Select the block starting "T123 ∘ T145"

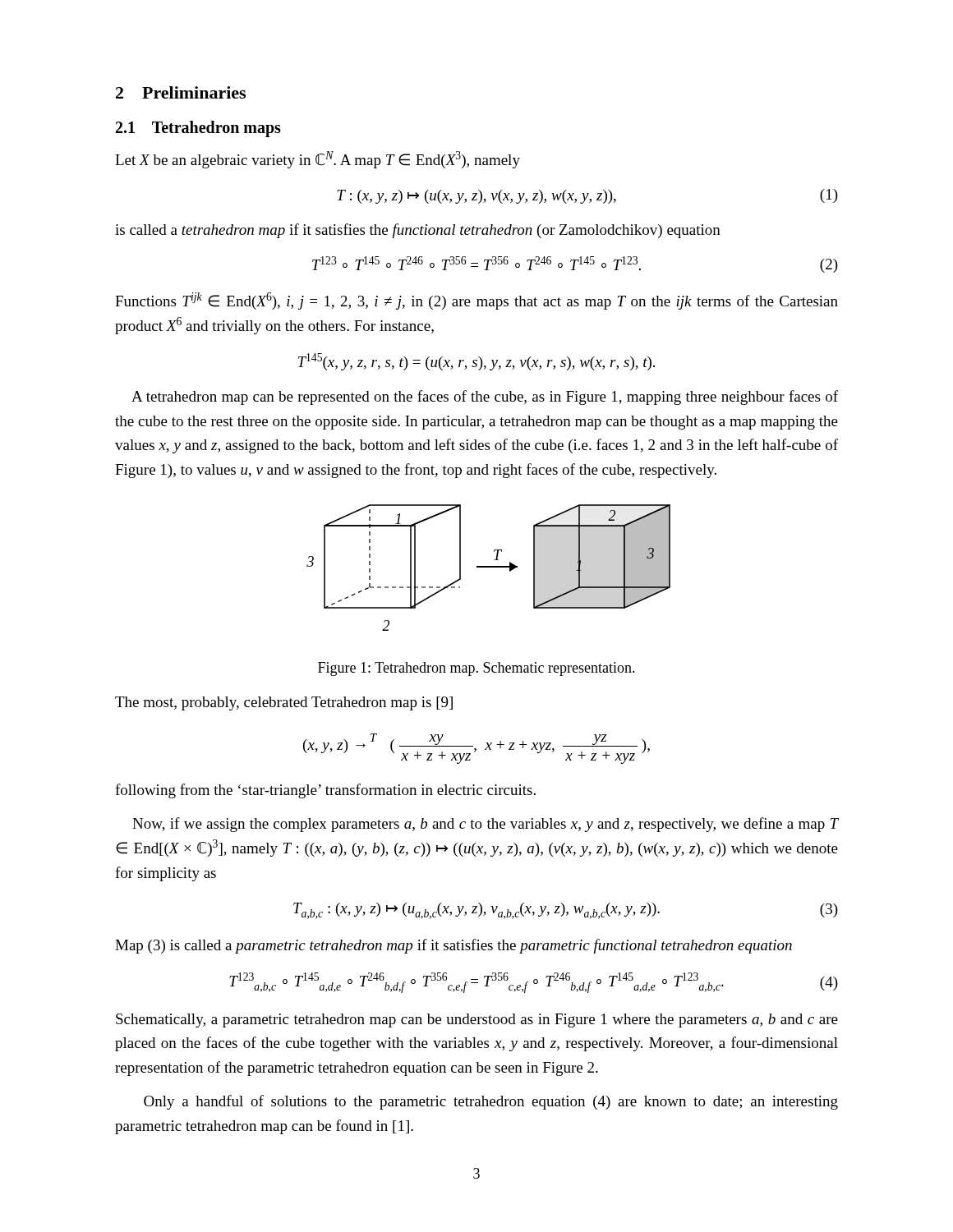[575, 264]
